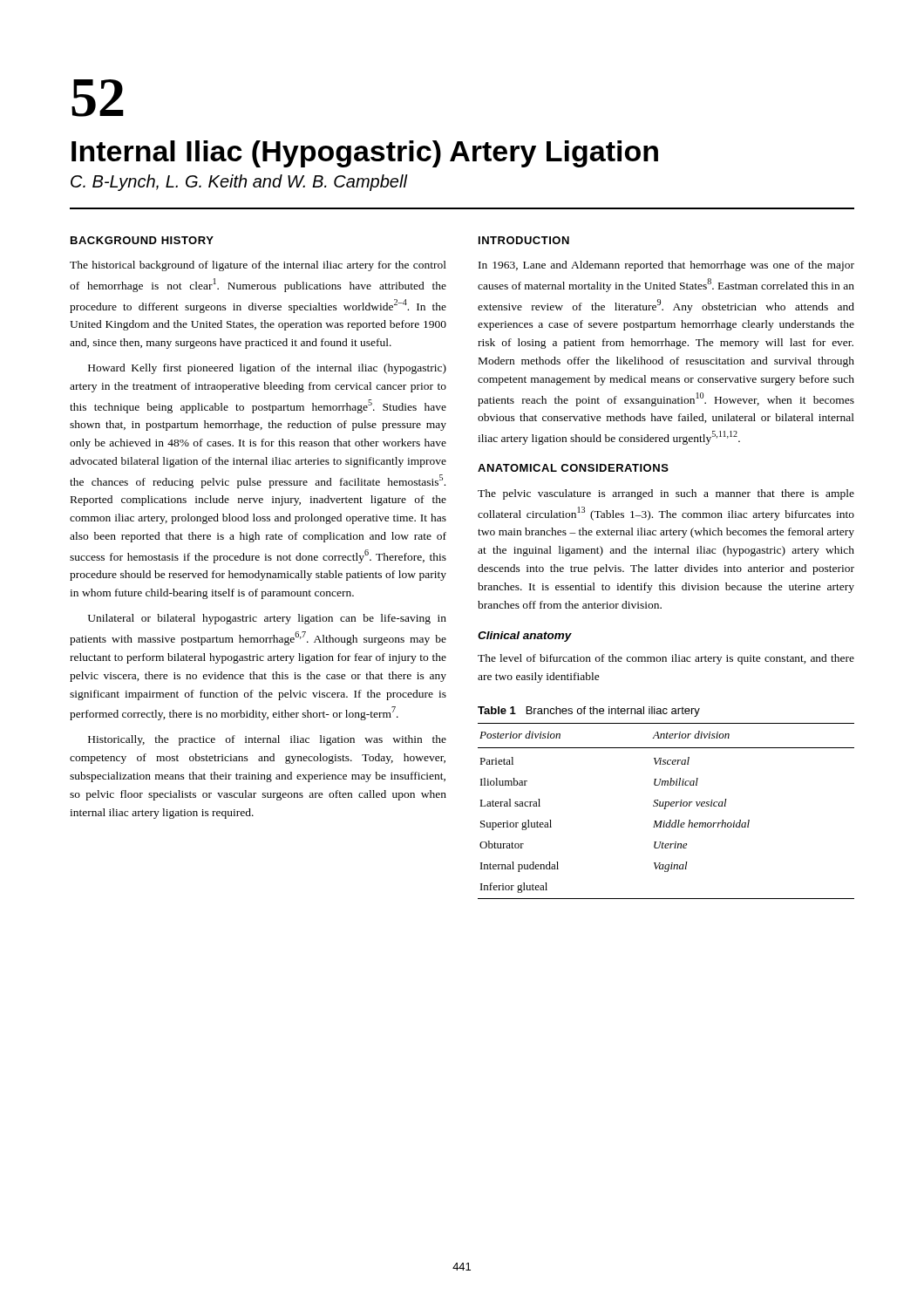924x1308 pixels.
Task: Click on the caption that says "Table 1 Branches of the internal iliac"
Action: tap(589, 711)
